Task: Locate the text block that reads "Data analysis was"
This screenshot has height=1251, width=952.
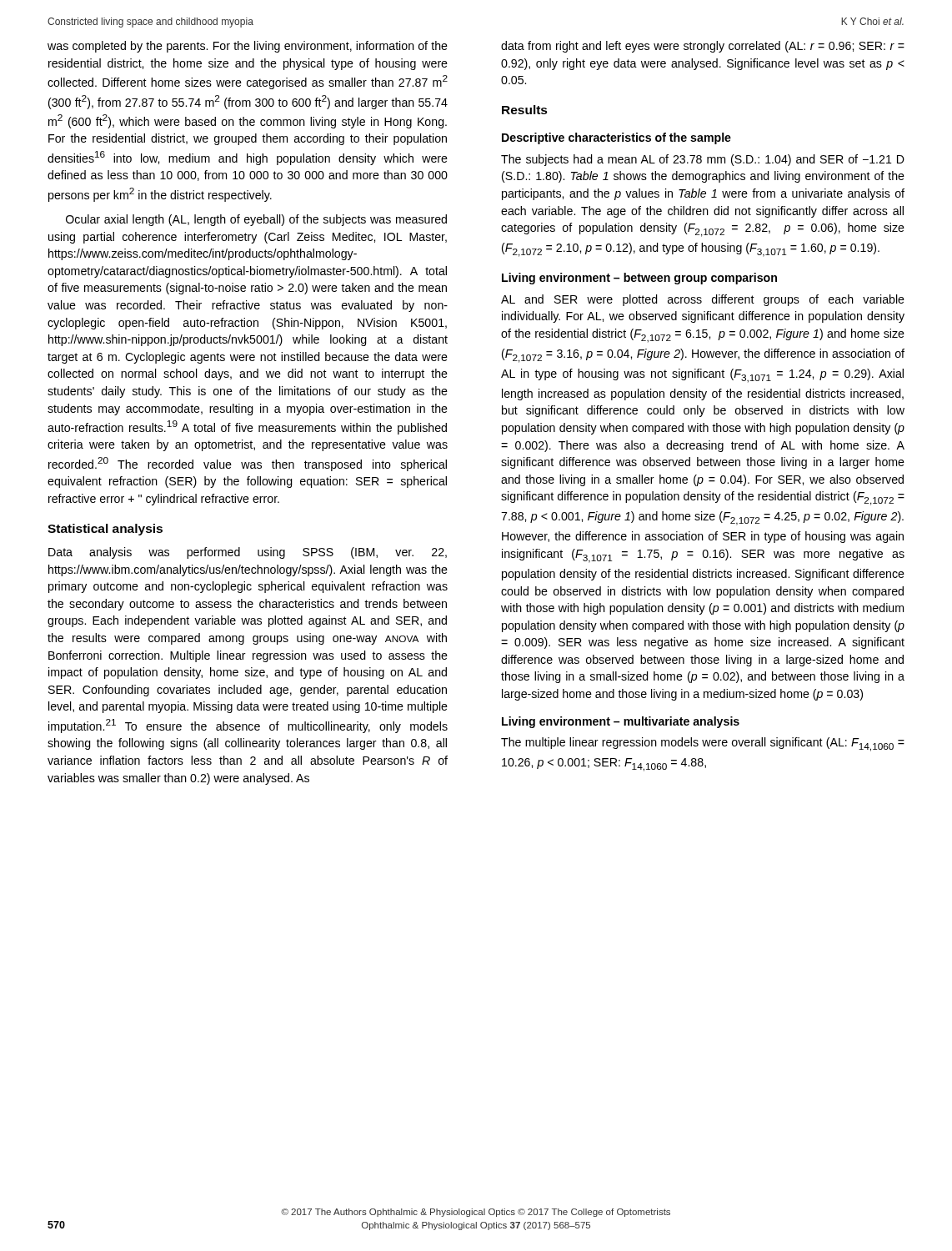Action: pyautogui.click(x=248, y=665)
